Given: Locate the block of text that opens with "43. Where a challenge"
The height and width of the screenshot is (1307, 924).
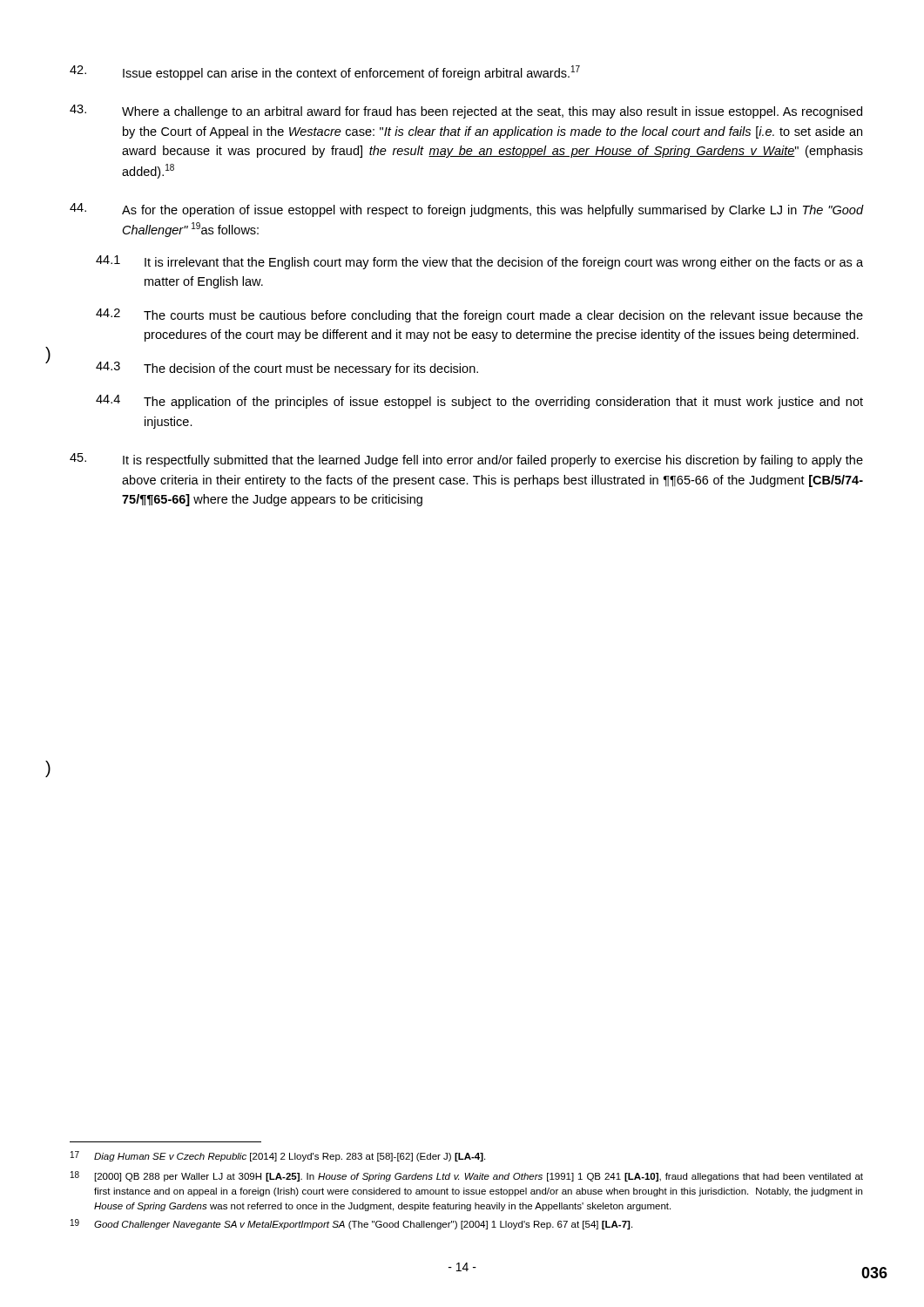Looking at the screenshot, I should click(466, 142).
